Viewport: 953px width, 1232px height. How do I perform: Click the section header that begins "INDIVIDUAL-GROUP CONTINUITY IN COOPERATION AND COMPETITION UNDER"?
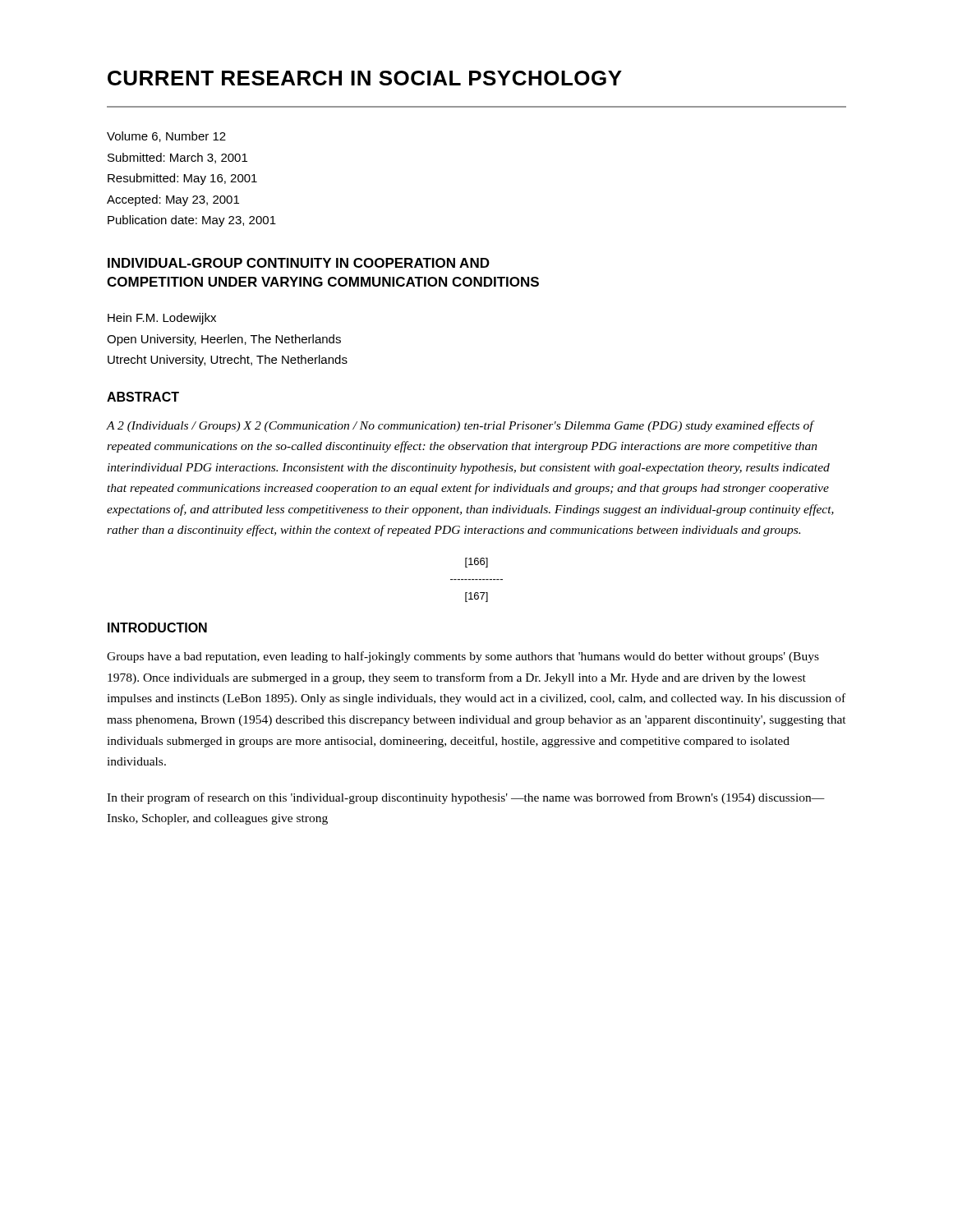click(323, 273)
